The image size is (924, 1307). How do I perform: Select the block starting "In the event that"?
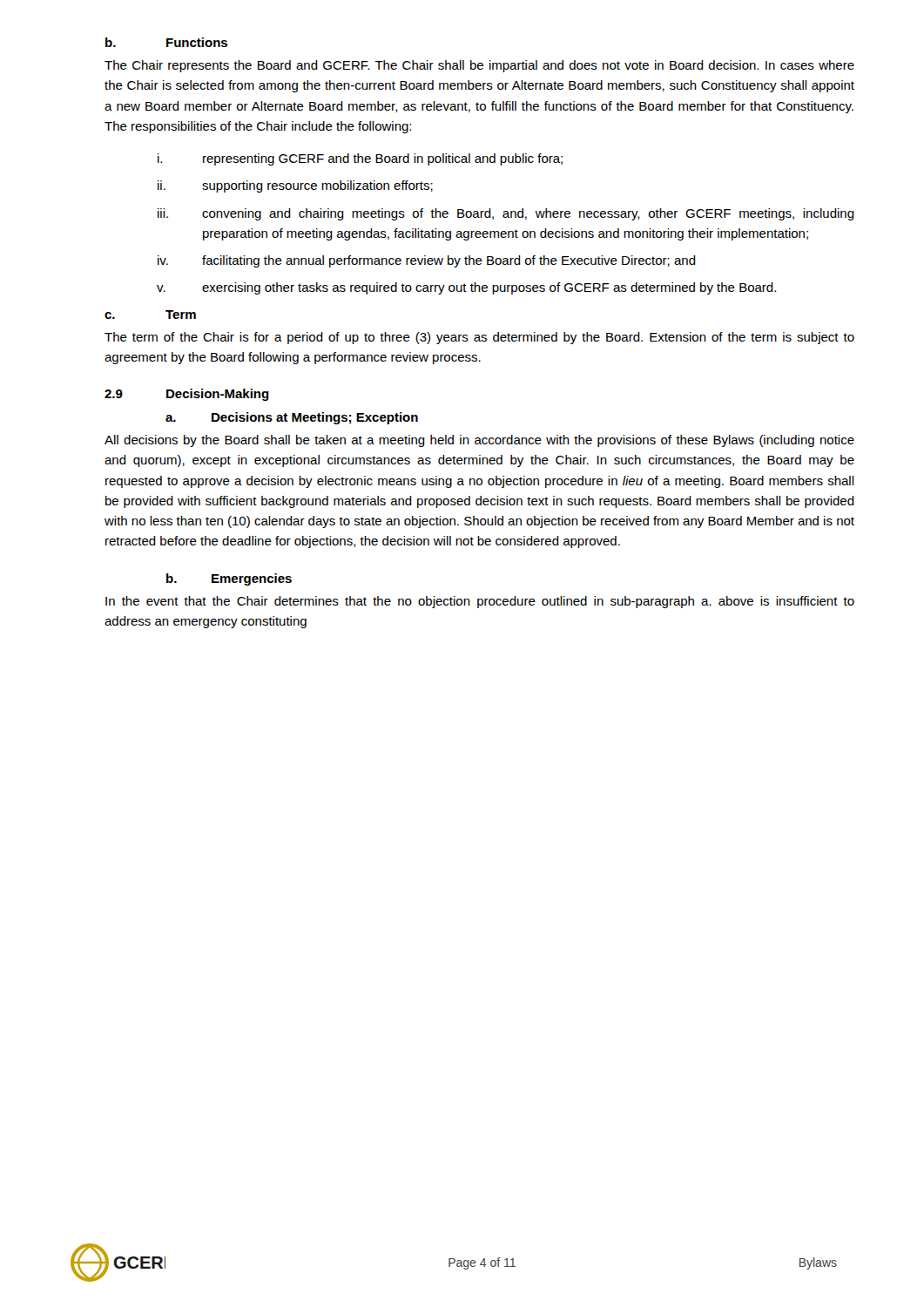(479, 610)
